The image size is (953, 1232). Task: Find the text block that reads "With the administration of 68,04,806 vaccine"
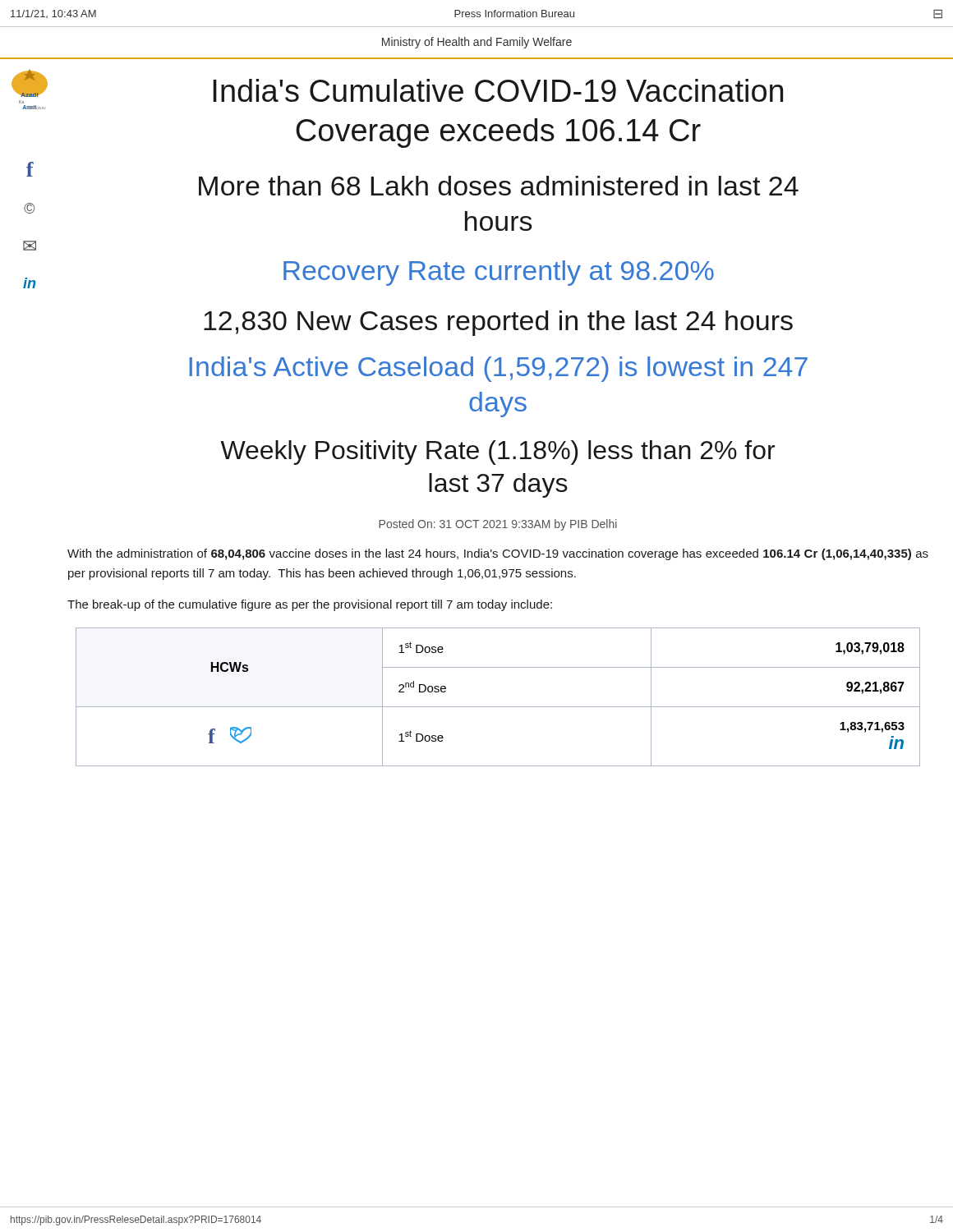498,563
